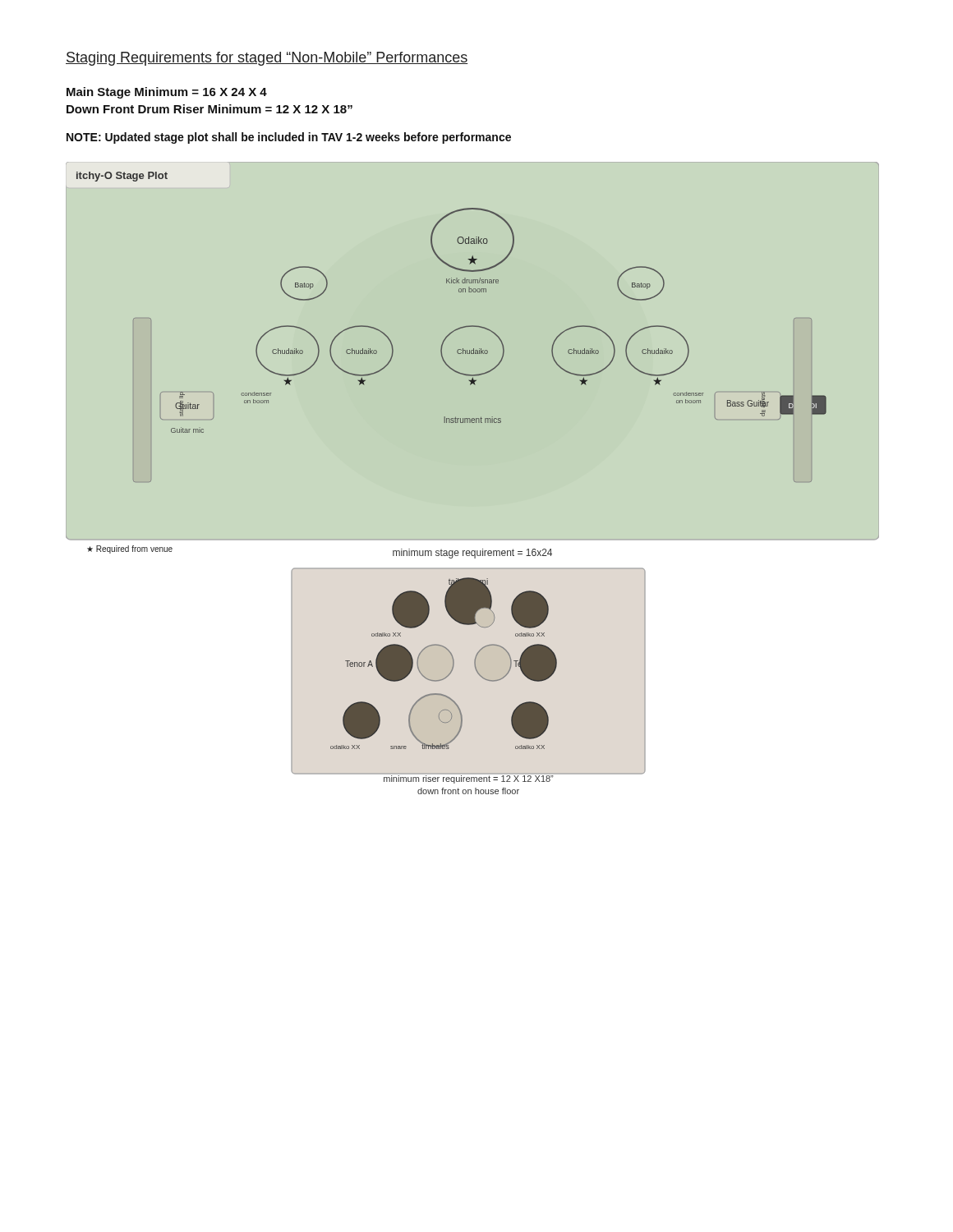
Task: Navigate to the element starting "Main Stage Minimum = 16 X"
Action: click(167, 93)
